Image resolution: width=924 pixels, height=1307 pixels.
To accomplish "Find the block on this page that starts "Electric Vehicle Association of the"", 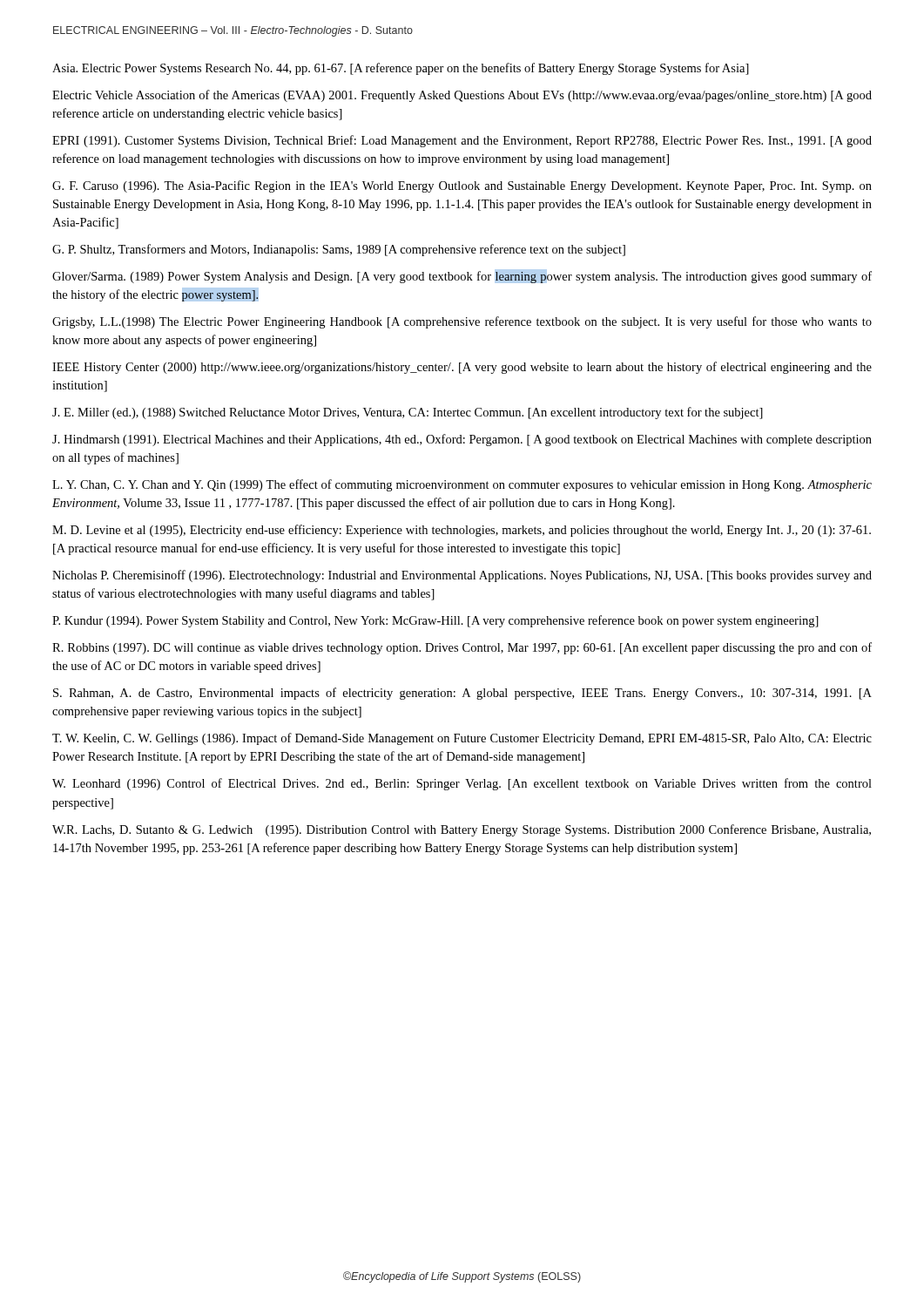I will tap(462, 104).
